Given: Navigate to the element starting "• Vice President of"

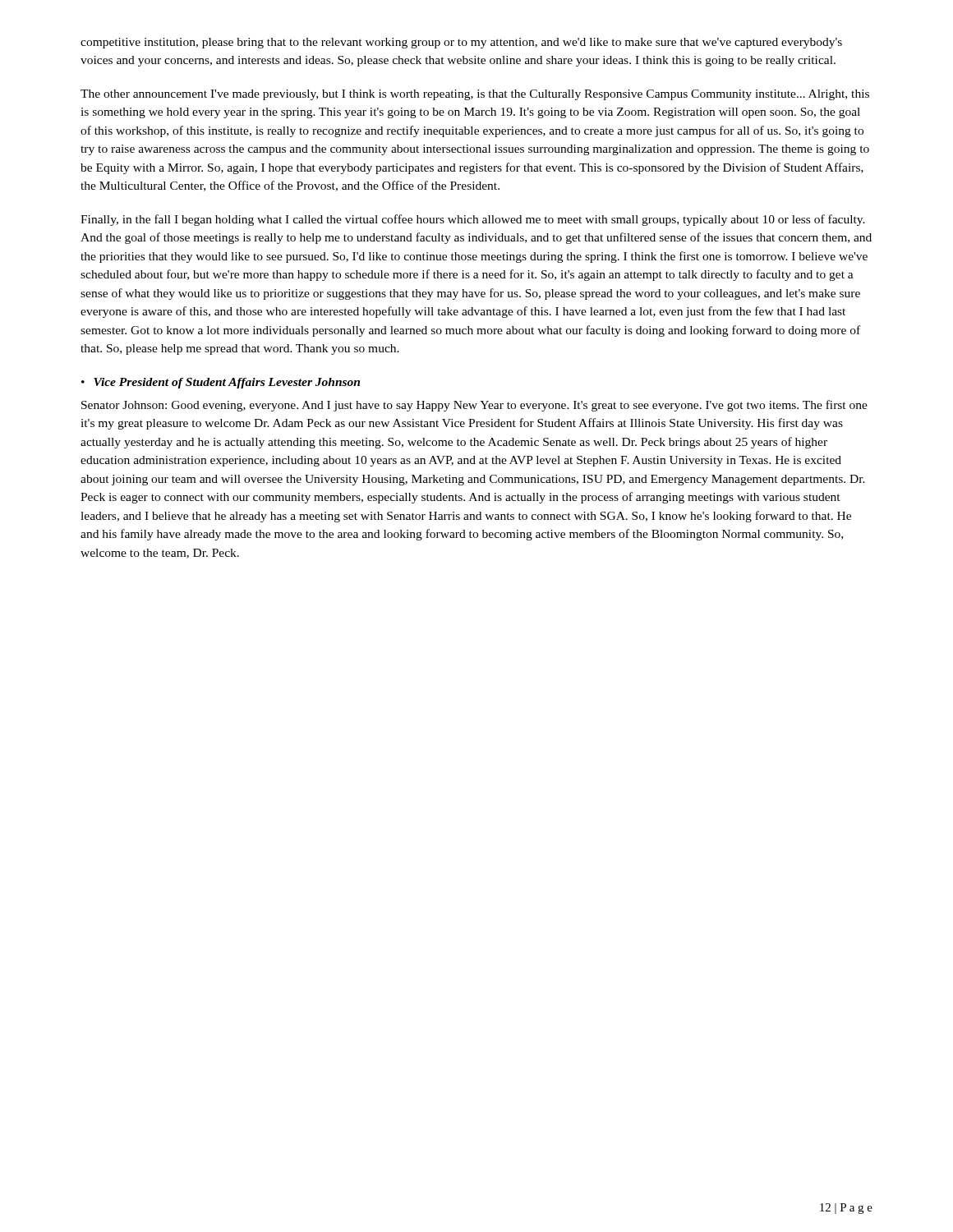Looking at the screenshot, I should pyautogui.click(x=221, y=382).
